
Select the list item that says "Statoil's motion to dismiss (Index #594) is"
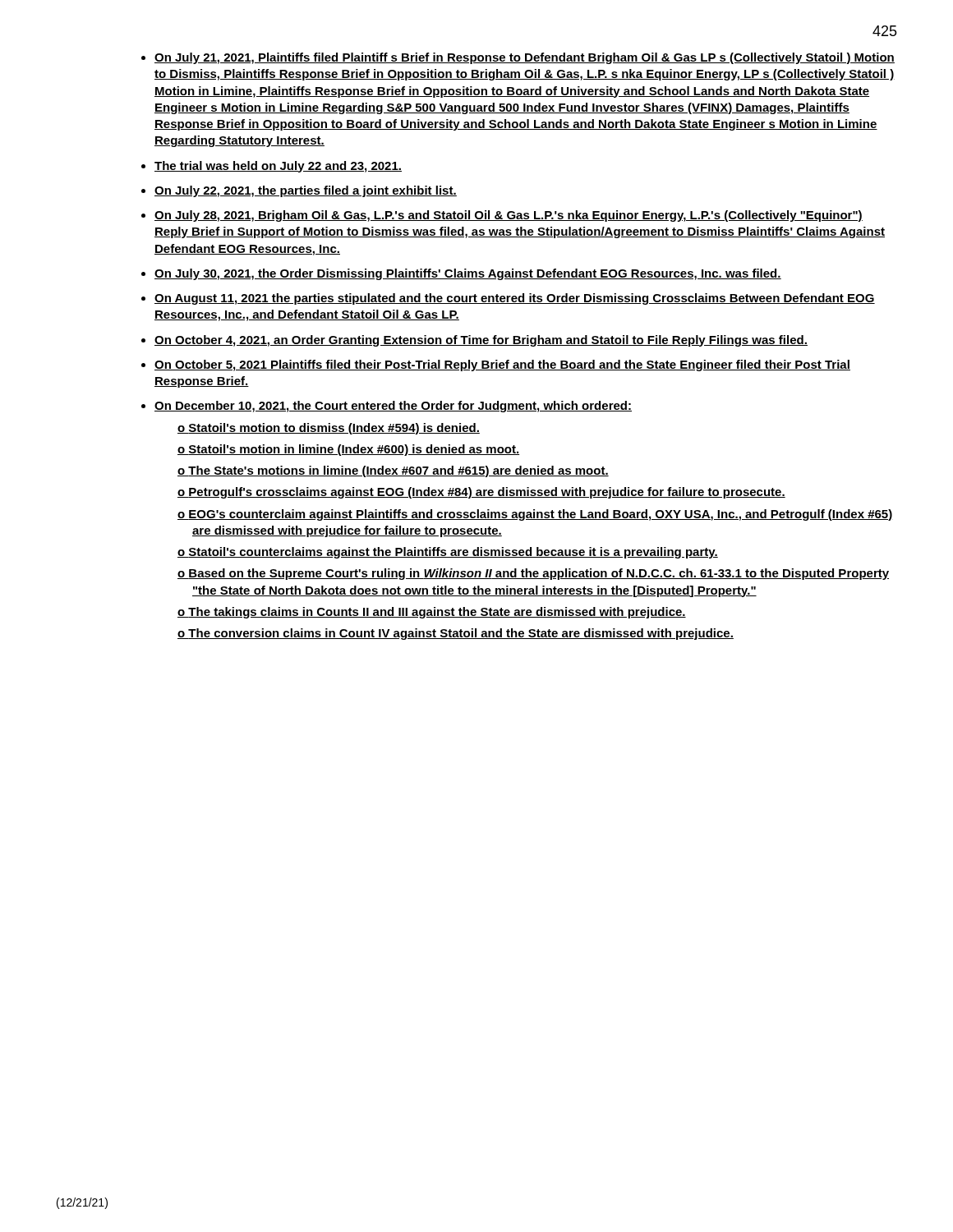(x=334, y=427)
